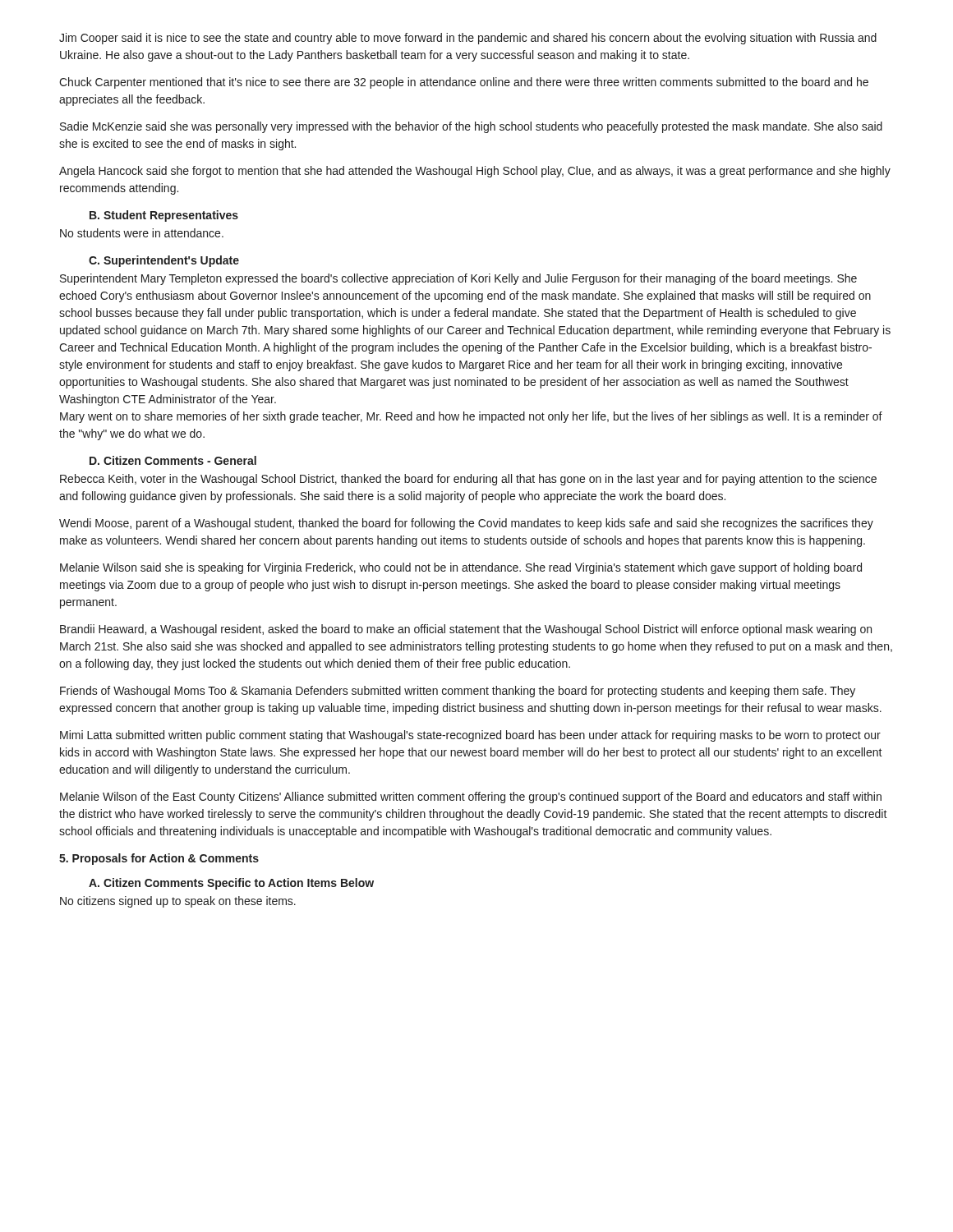
Task: Locate the text block that says "Wendi Moose, parent of a Washougal"
Action: coord(466,532)
